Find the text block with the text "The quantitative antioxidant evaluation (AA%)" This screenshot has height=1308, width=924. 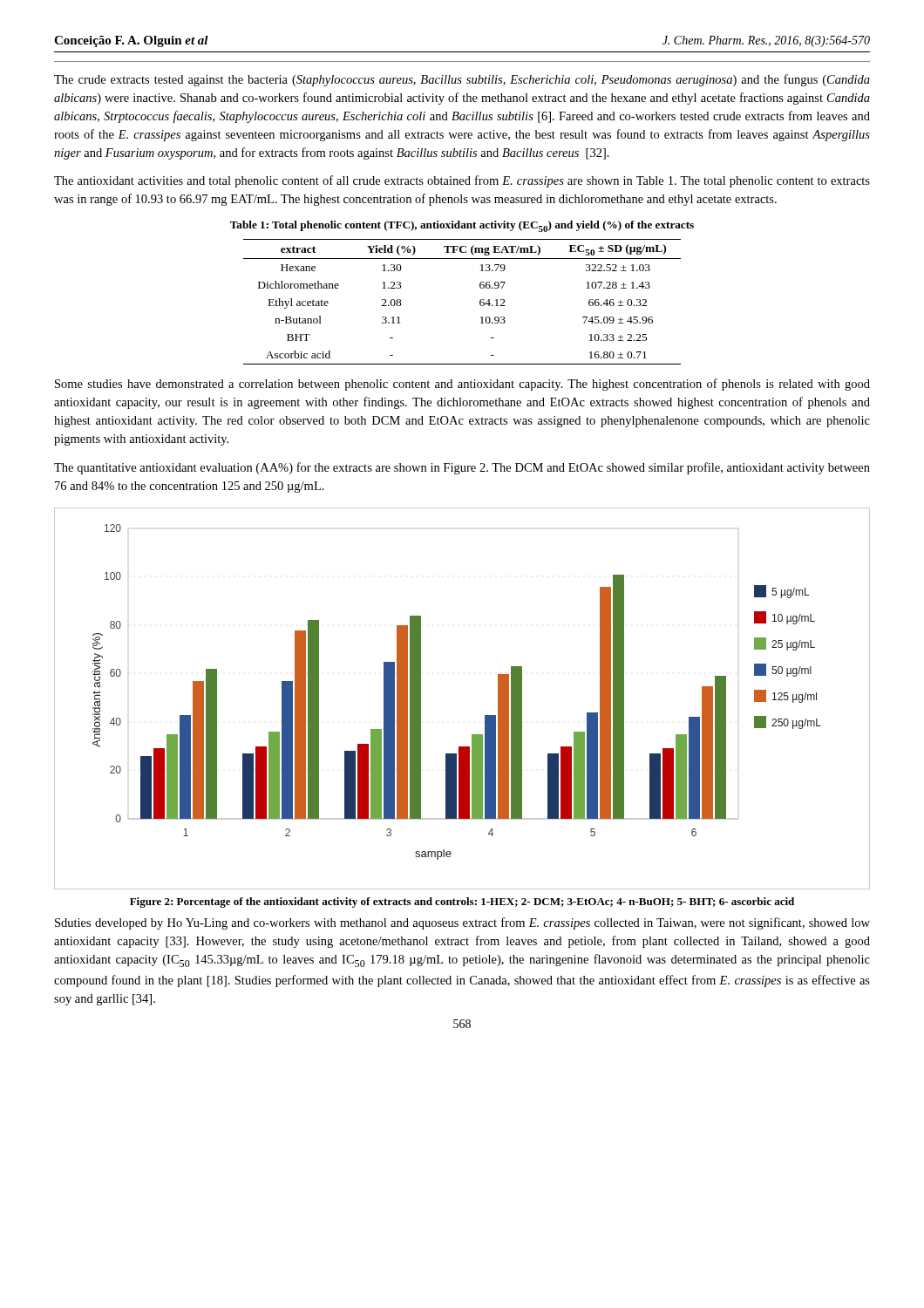pyautogui.click(x=462, y=477)
